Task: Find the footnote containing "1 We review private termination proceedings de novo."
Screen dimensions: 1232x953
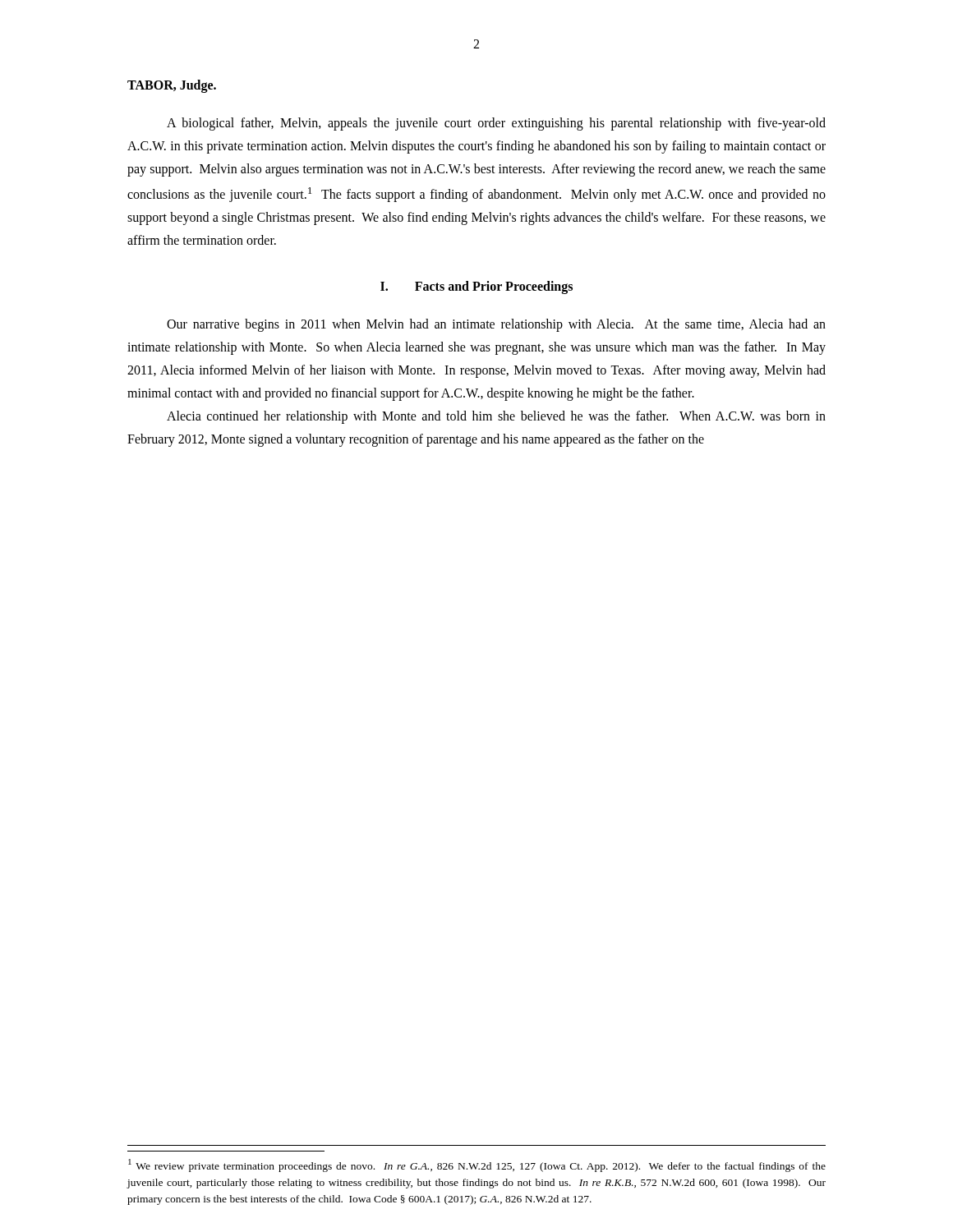Action: (476, 1179)
